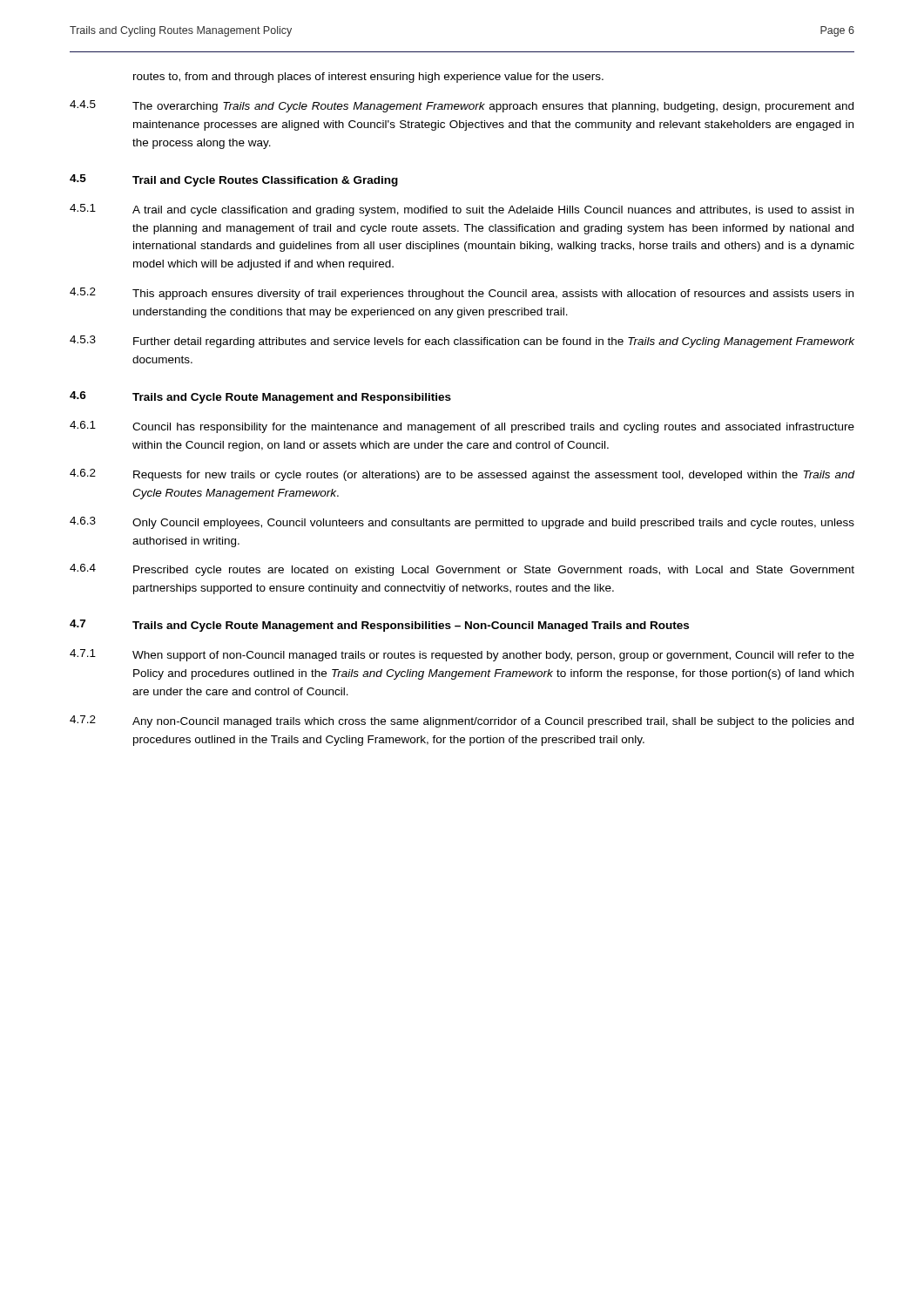The image size is (924, 1307).
Task: Locate the element starting "7.1 When support of"
Action: (462, 674)
